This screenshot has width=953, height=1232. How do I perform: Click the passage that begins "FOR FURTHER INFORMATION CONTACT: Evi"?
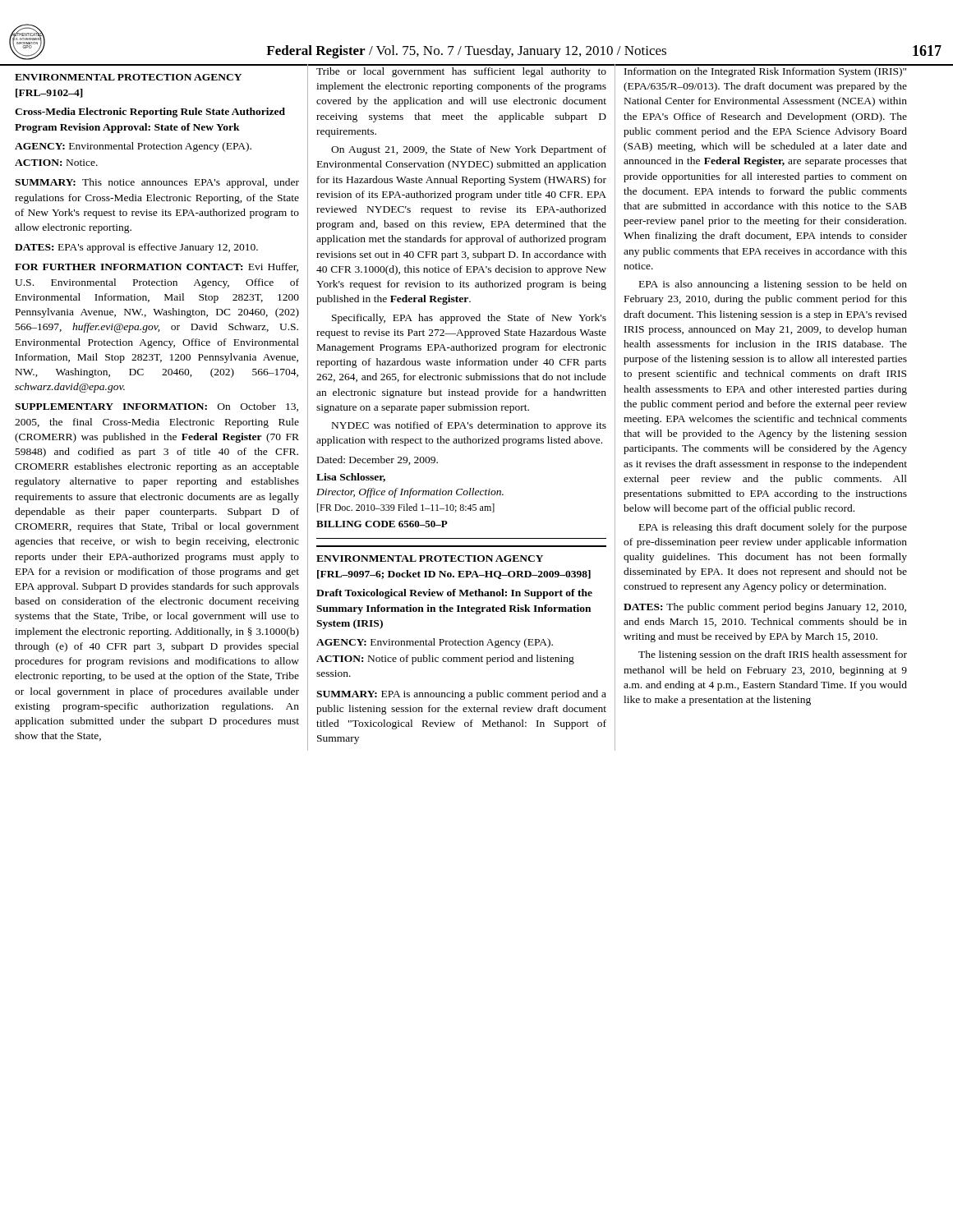click(x=157, y=327)
